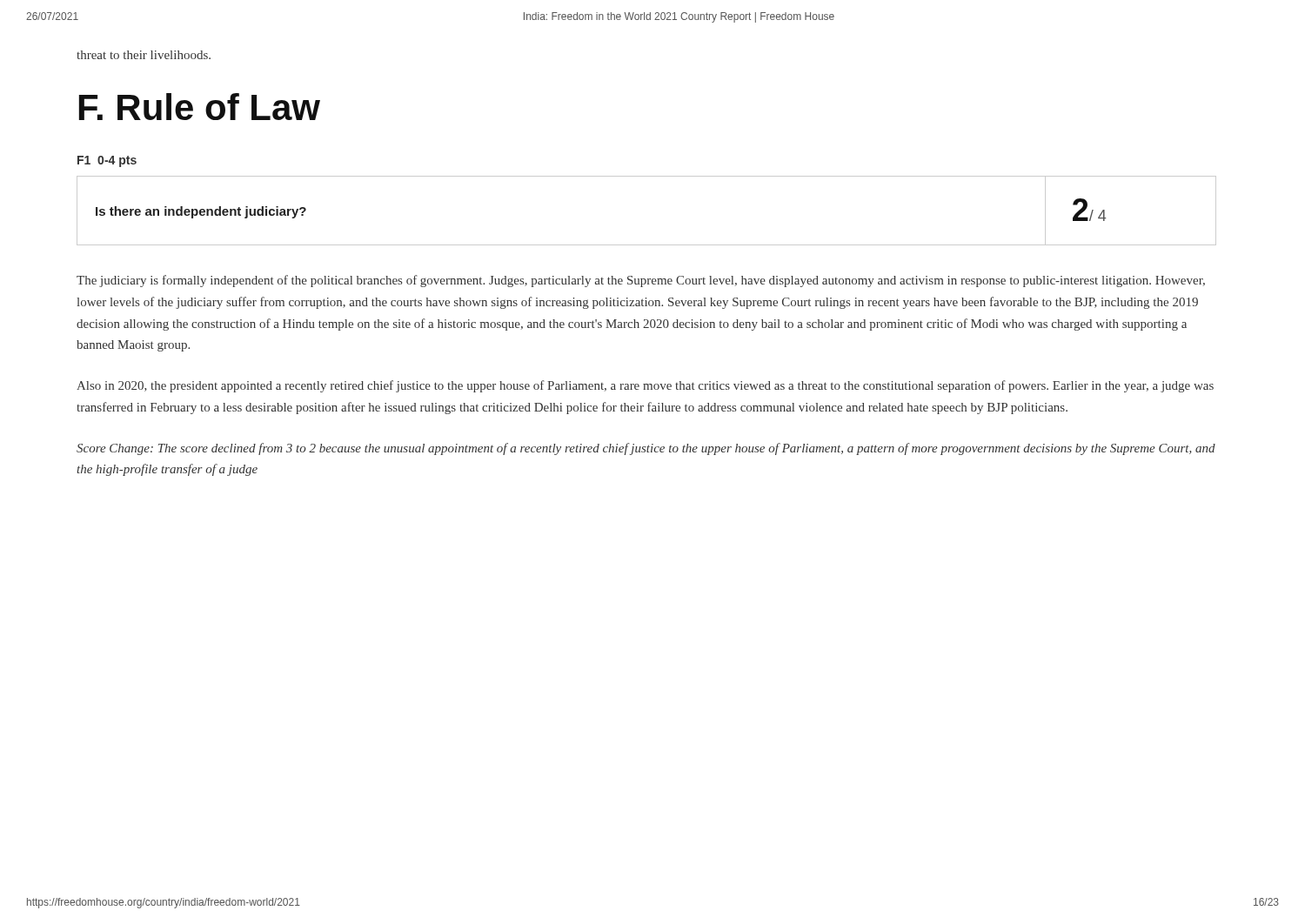Locate the block of text that opens with "Also in 2020, the"
This screenshot has height=924, width=1305.
645,396
